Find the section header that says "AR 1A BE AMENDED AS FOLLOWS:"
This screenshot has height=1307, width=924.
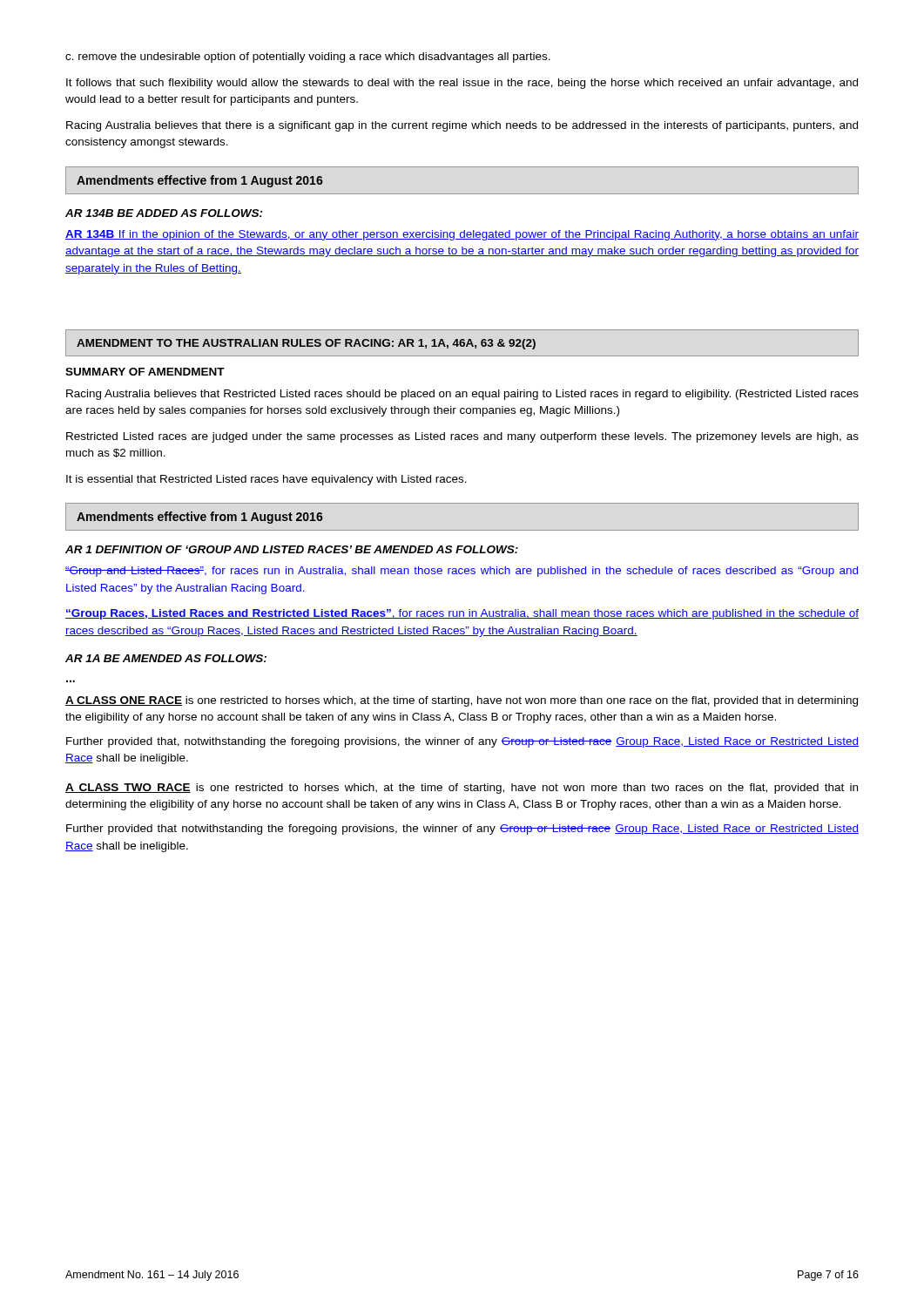(x=166, y=658)
